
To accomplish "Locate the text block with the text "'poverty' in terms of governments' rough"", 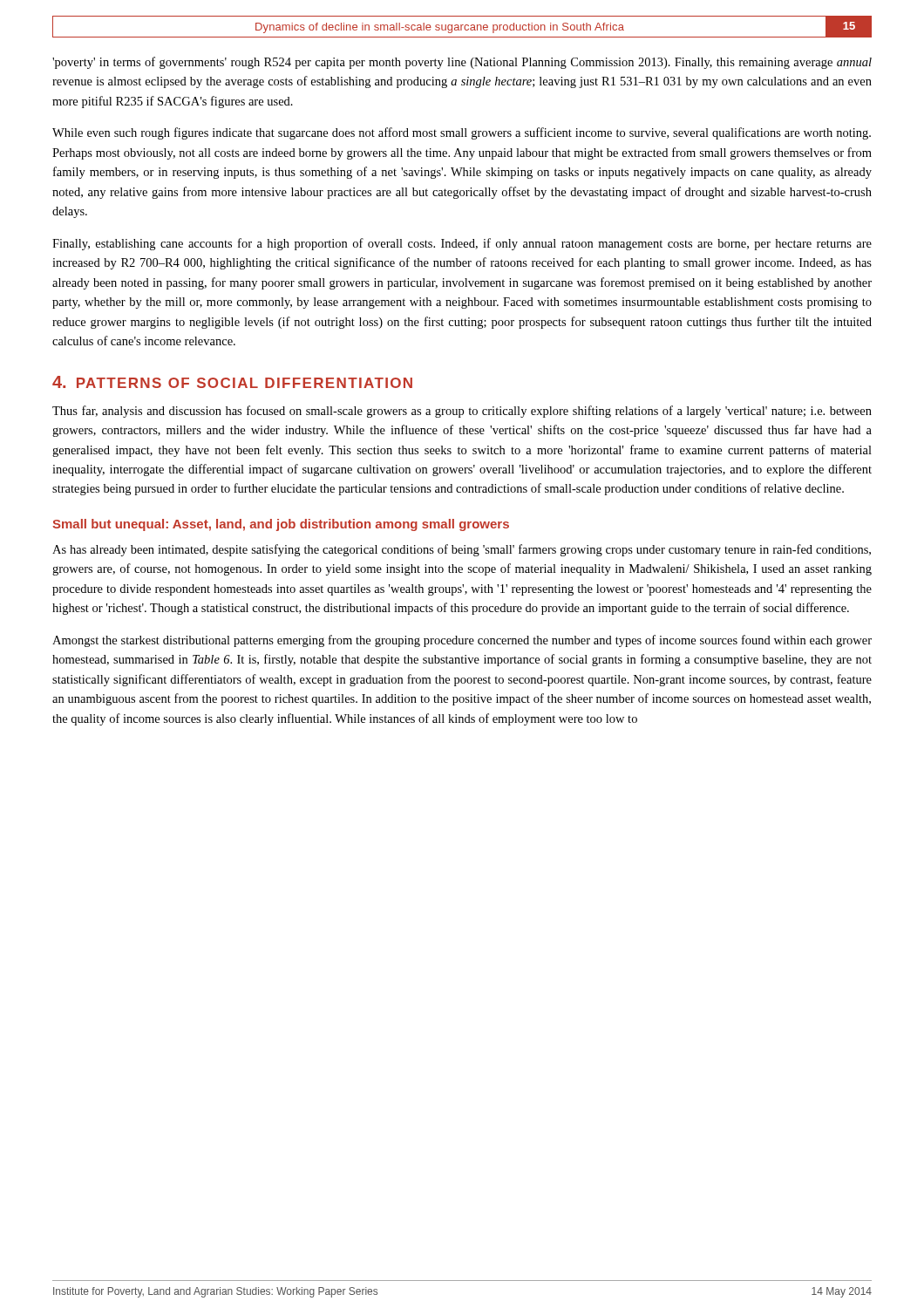I will point(462,81).
